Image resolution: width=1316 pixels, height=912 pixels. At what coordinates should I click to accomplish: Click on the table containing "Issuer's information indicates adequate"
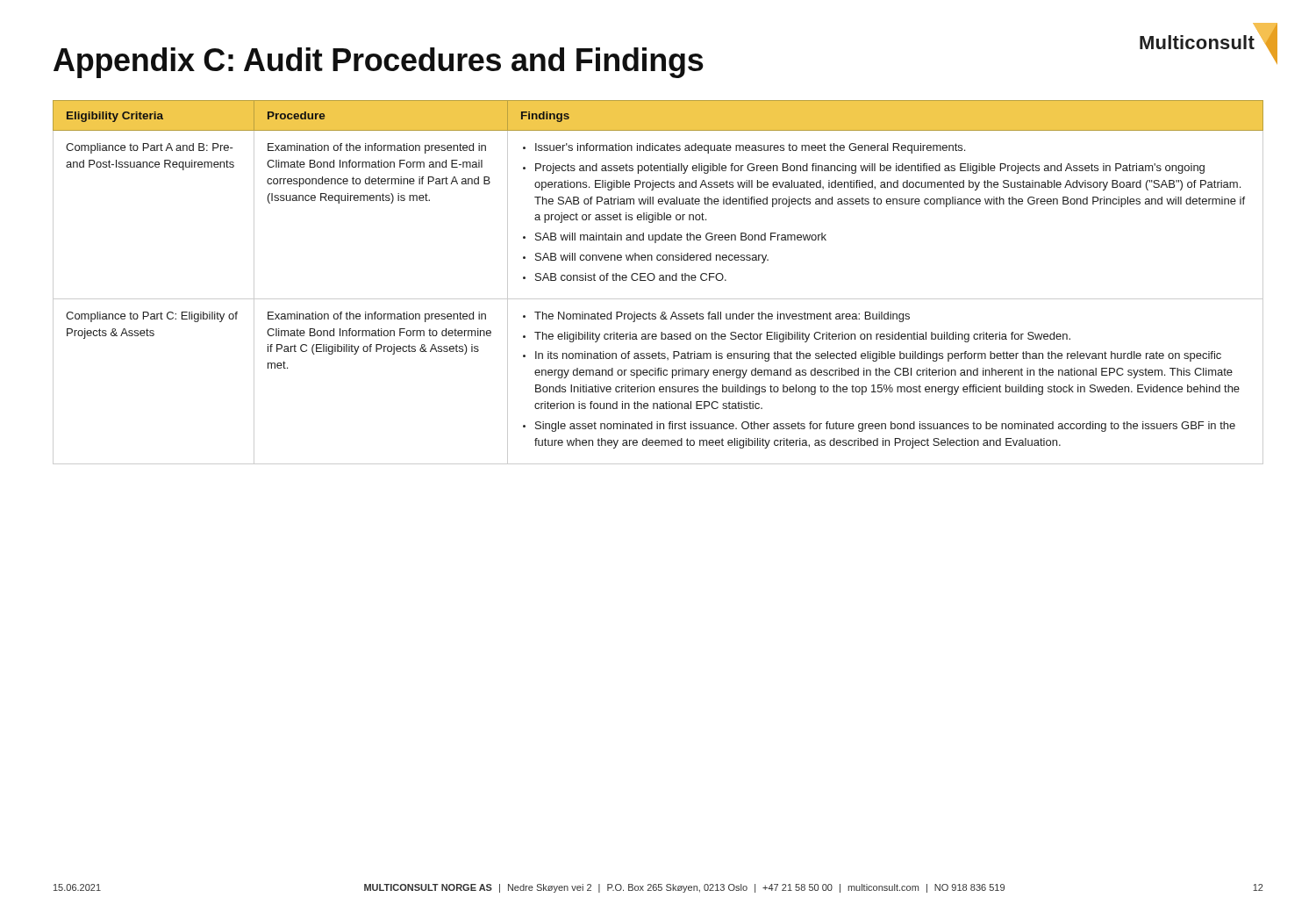tap(658, 282)
